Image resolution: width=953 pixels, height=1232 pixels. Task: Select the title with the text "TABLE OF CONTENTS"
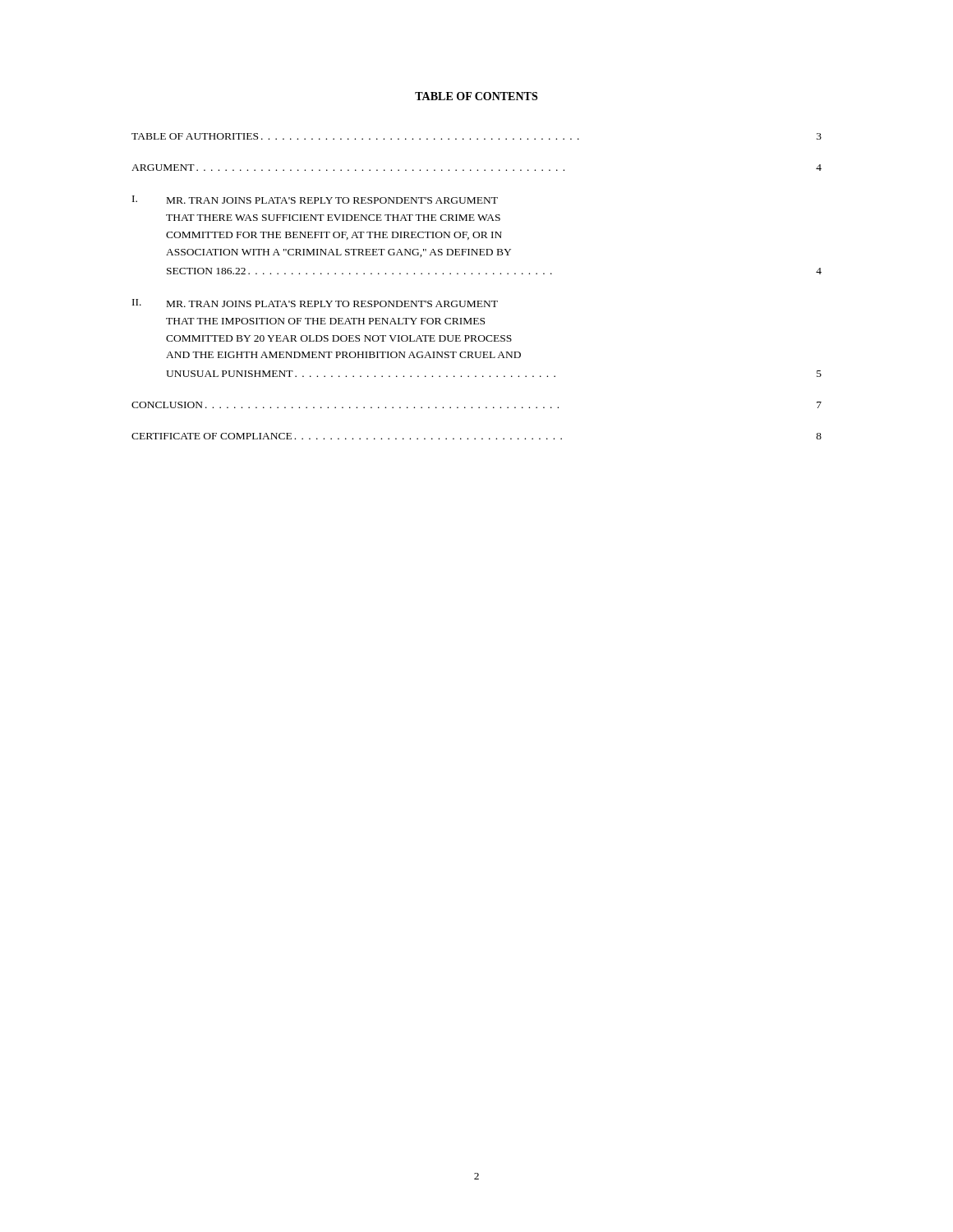(476, 96)
